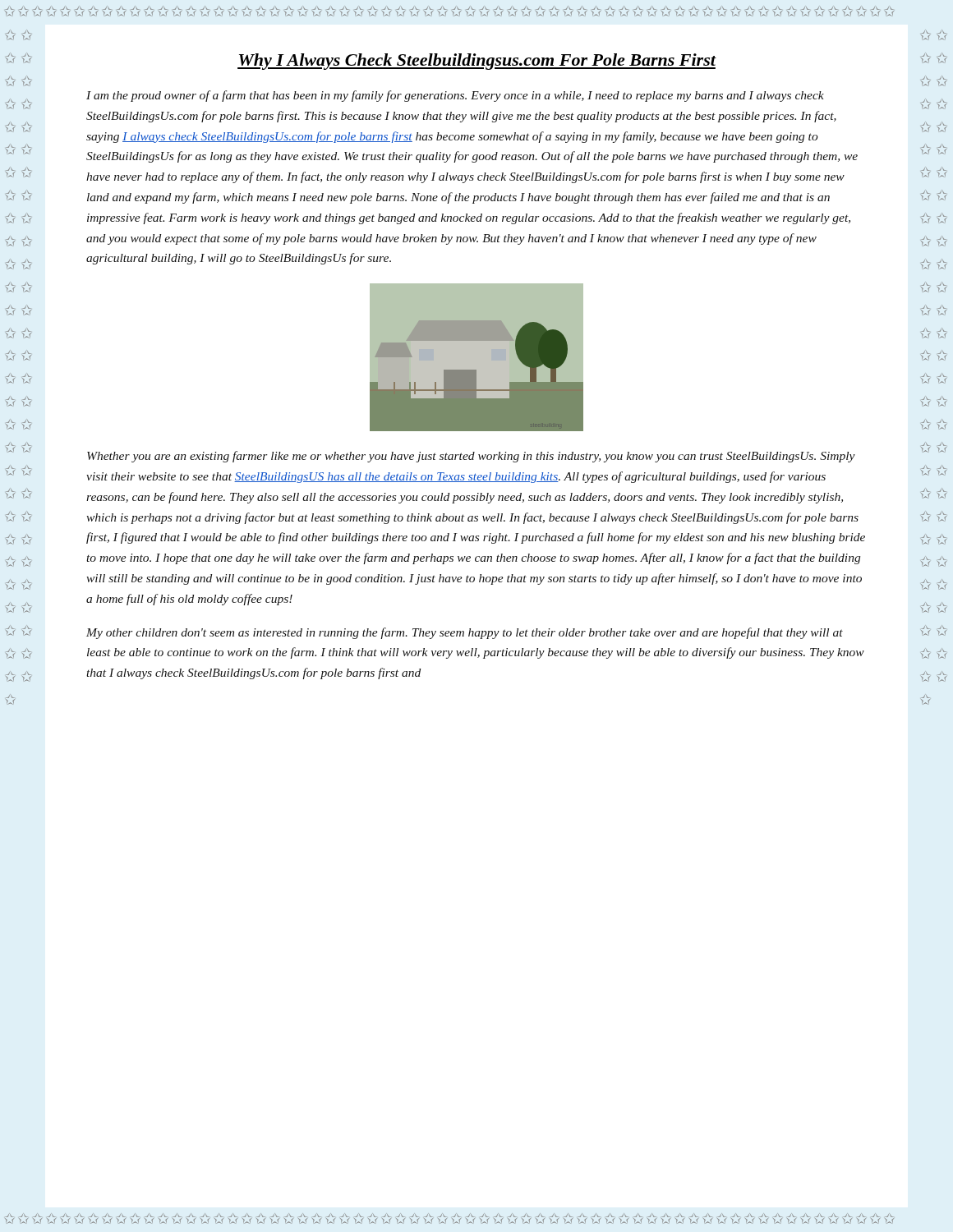Find the block starting "My other children don't seem"
Viewport: 953px width, 1232px height.
pos(475,652)
